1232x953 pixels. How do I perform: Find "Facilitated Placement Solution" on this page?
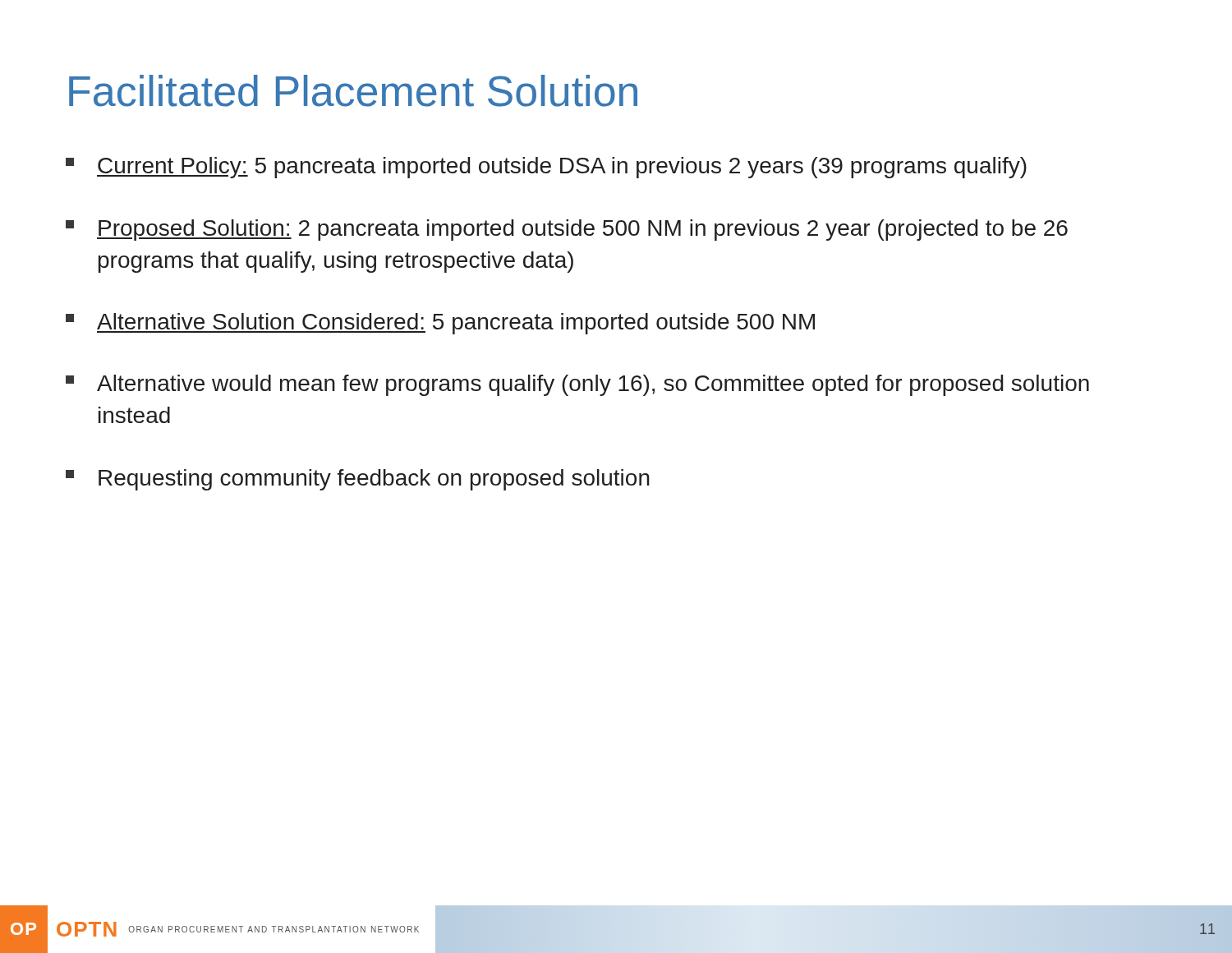point(353,91)
